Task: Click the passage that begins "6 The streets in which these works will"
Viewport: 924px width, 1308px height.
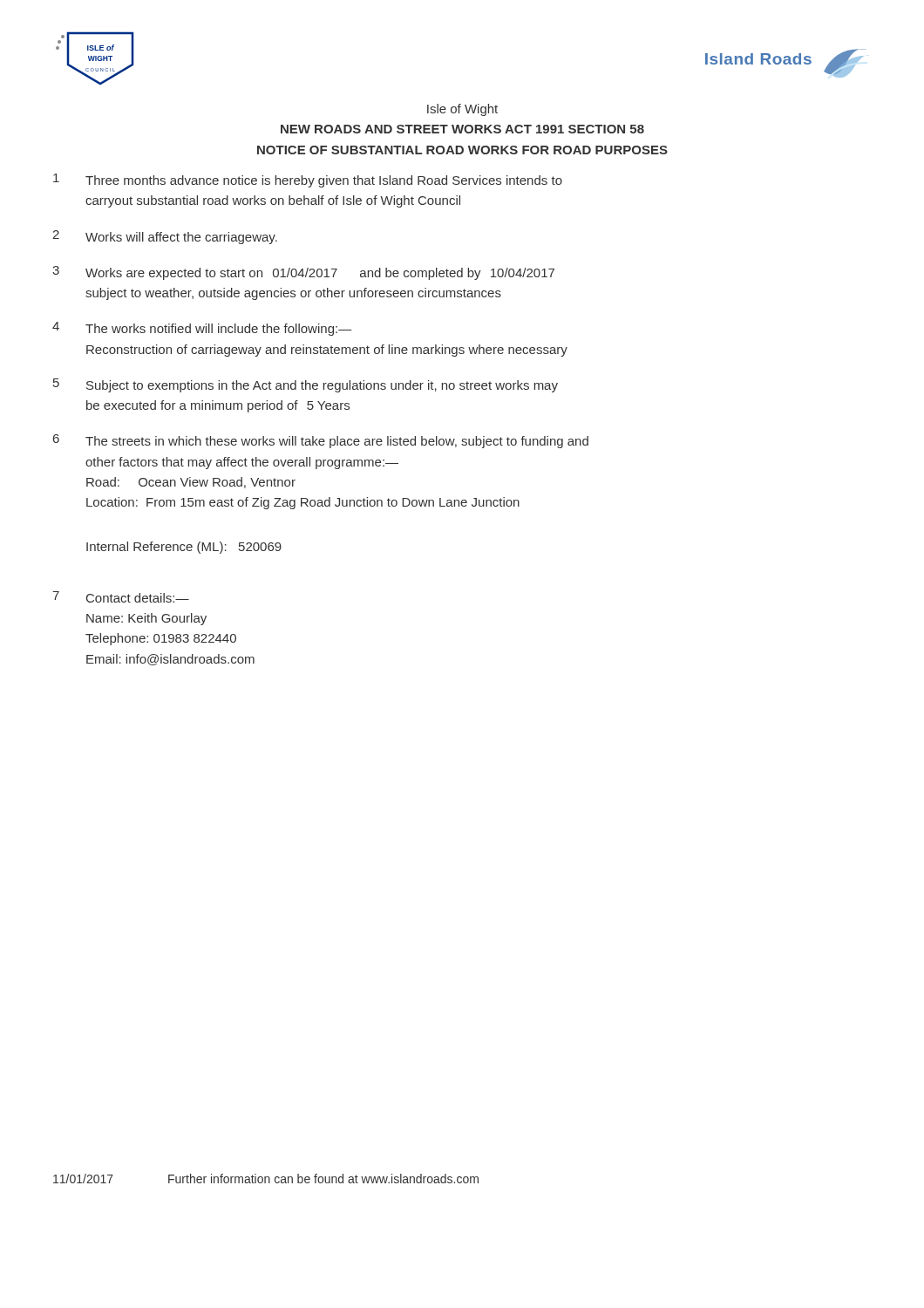Action: pyautogui.click(x=462, y=501)
